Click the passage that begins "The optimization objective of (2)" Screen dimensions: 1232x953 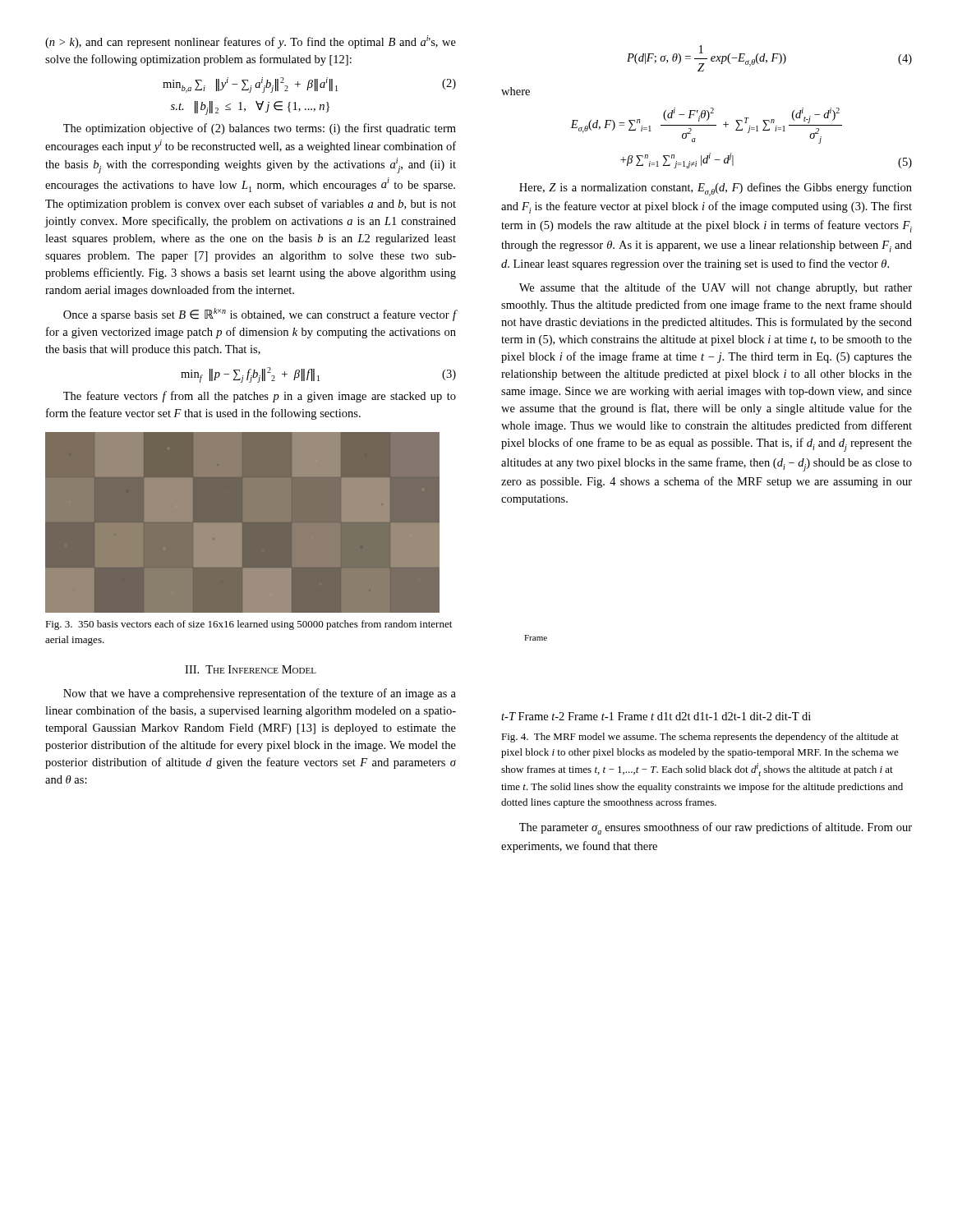tap(251, 209)
